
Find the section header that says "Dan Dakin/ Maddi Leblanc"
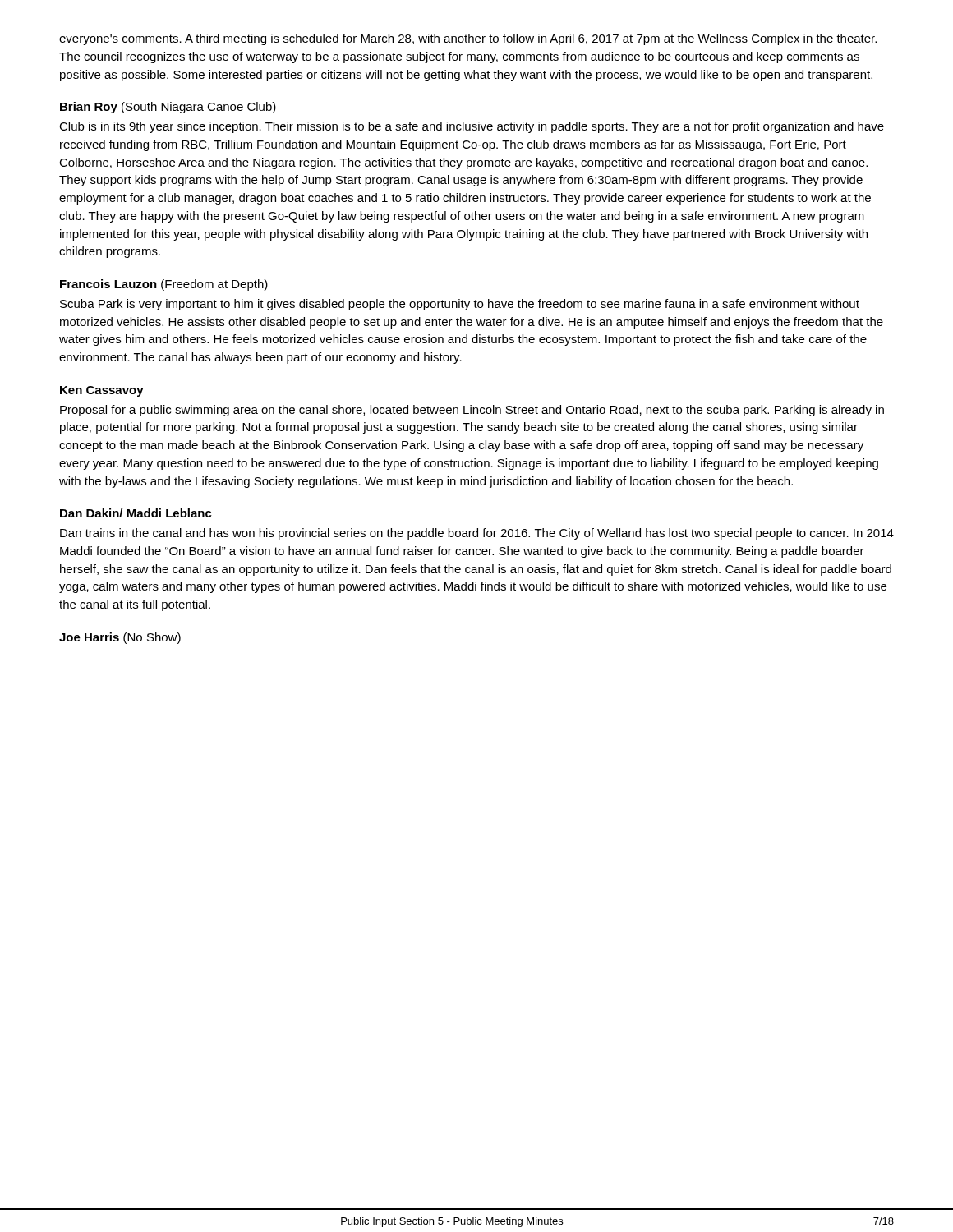(136, 513)
